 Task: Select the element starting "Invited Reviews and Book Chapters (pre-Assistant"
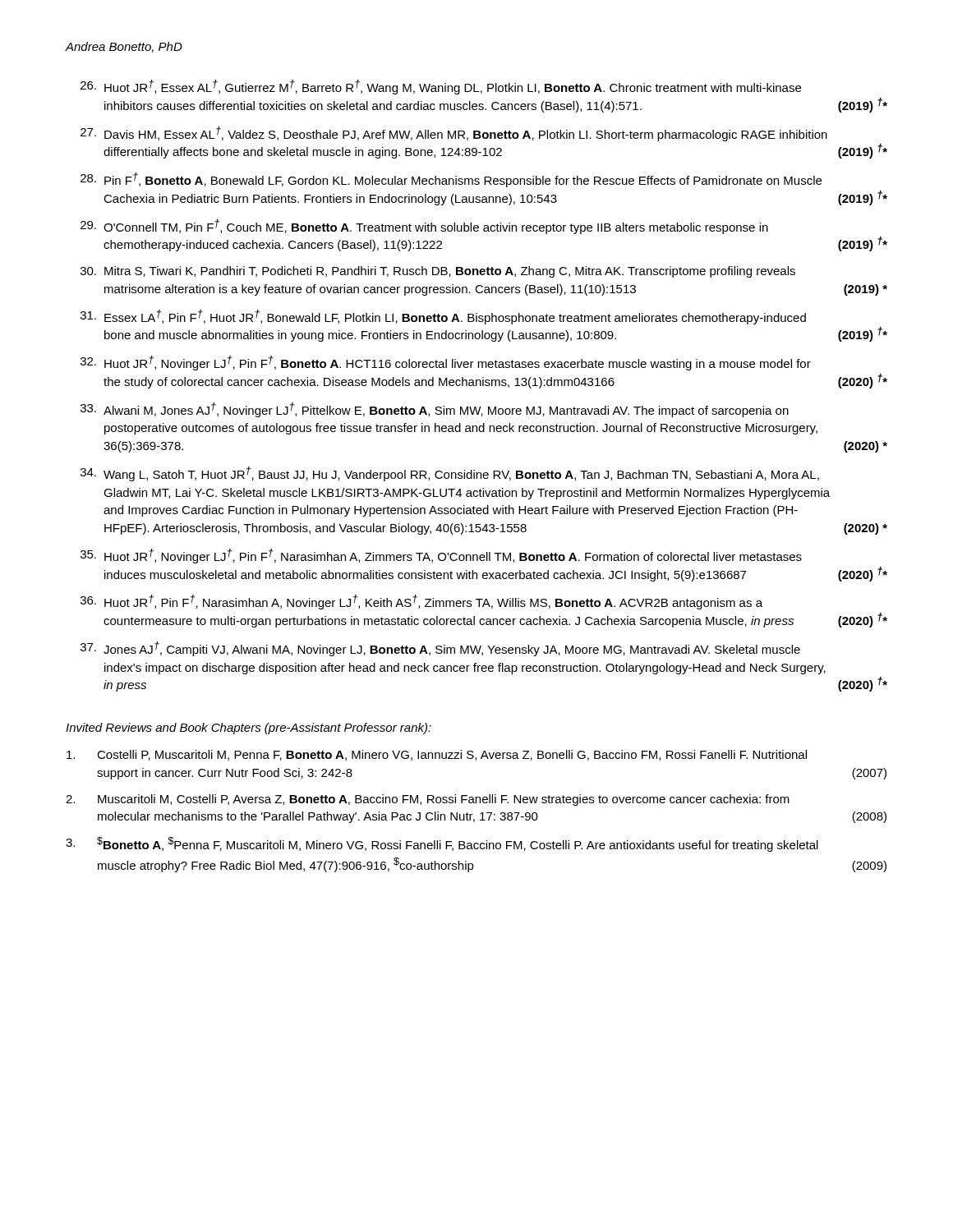pyautogui.click(x=249, y=727)
